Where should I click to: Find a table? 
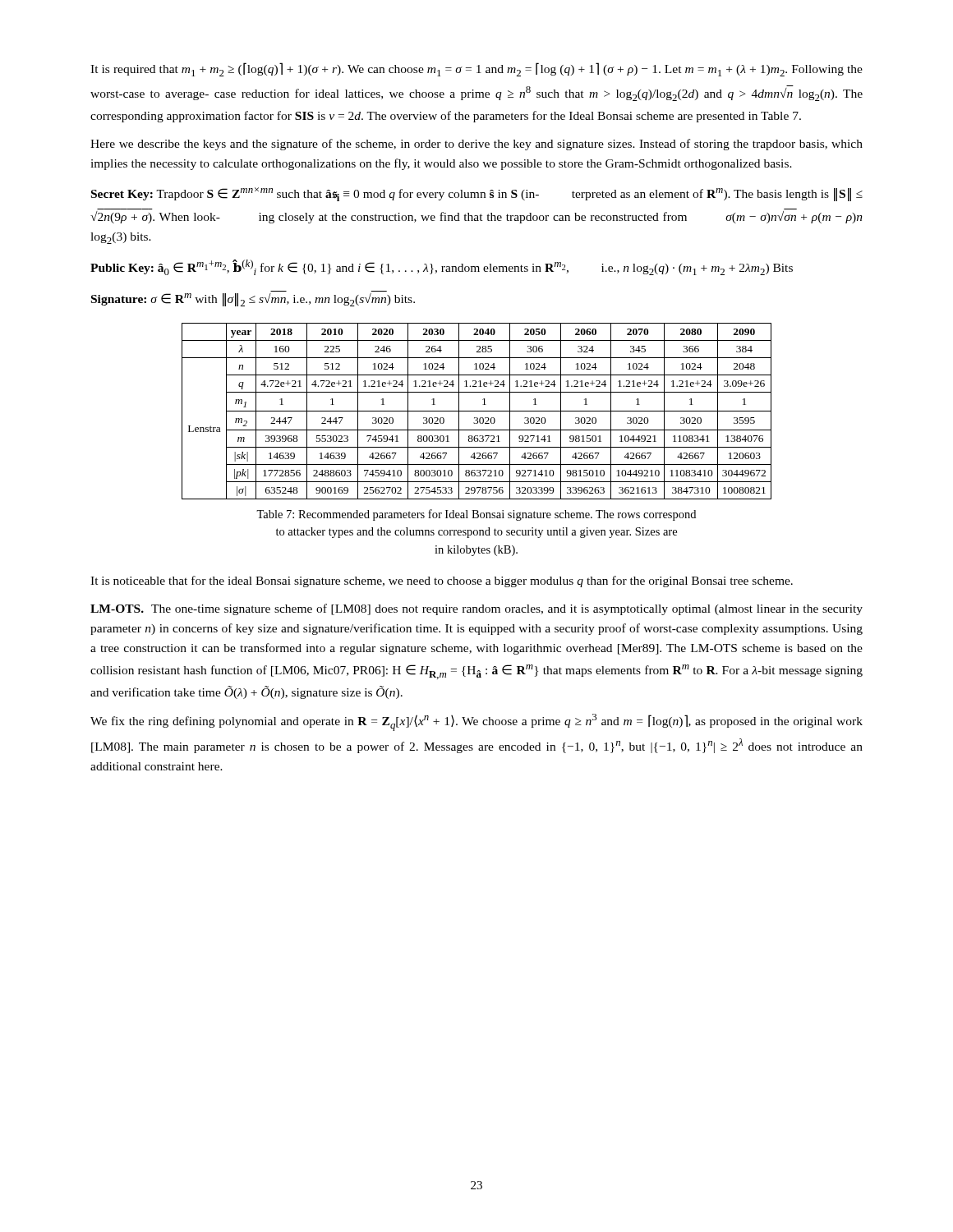click(x=476, y=411)
